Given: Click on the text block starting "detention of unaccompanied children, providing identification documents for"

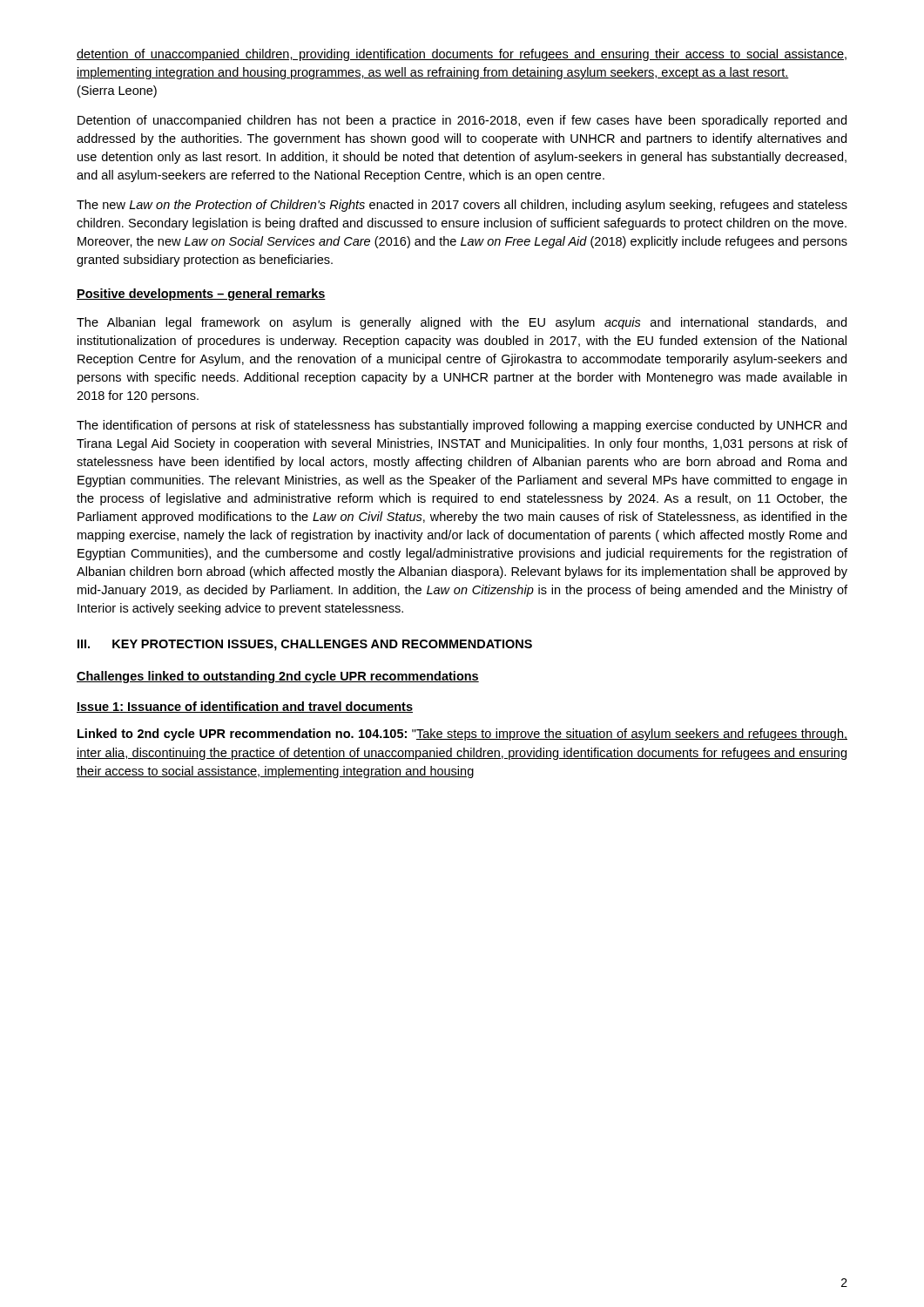Looking at the screenshot, I should [462, 72].
